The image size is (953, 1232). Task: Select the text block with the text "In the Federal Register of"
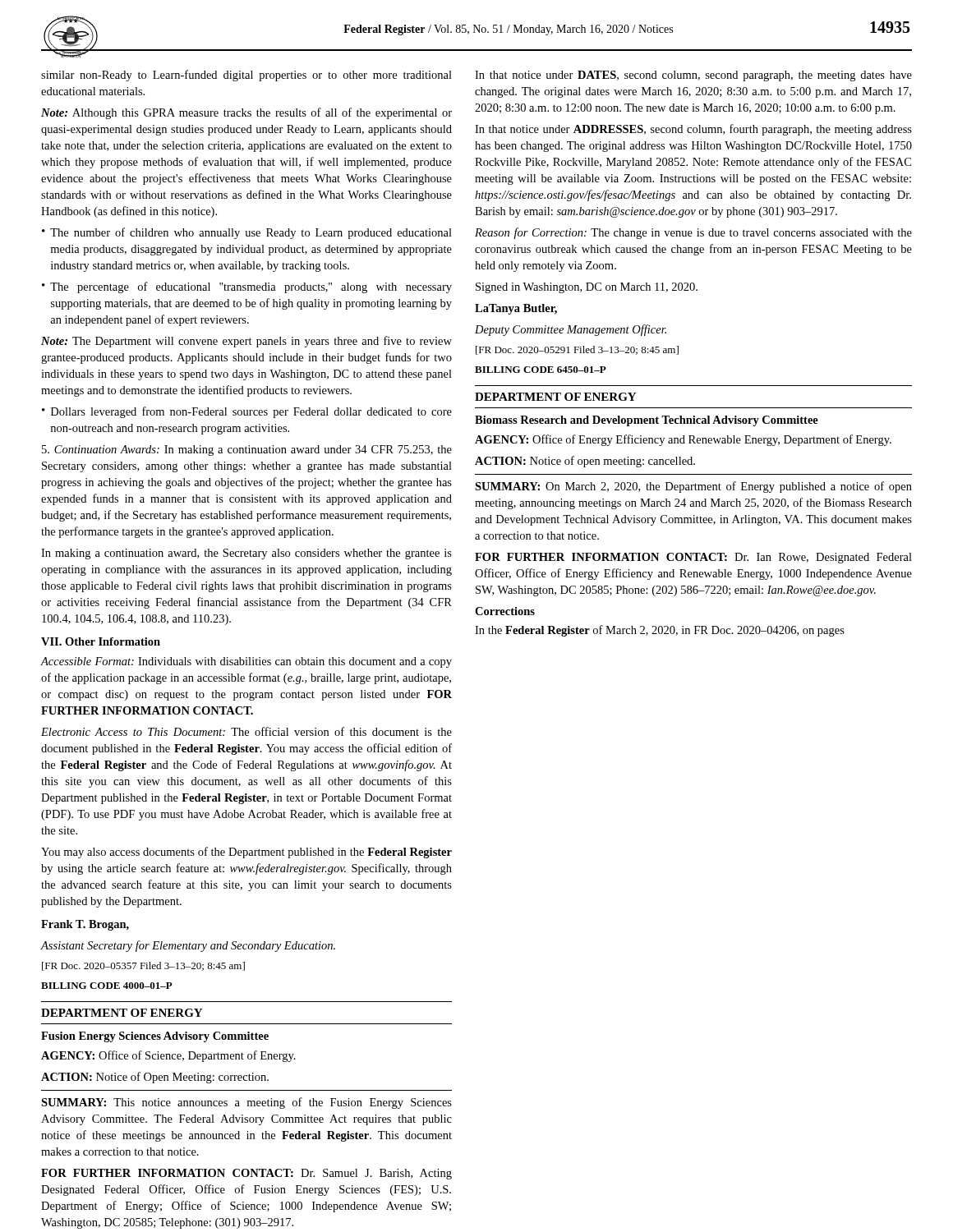point(693,630)
